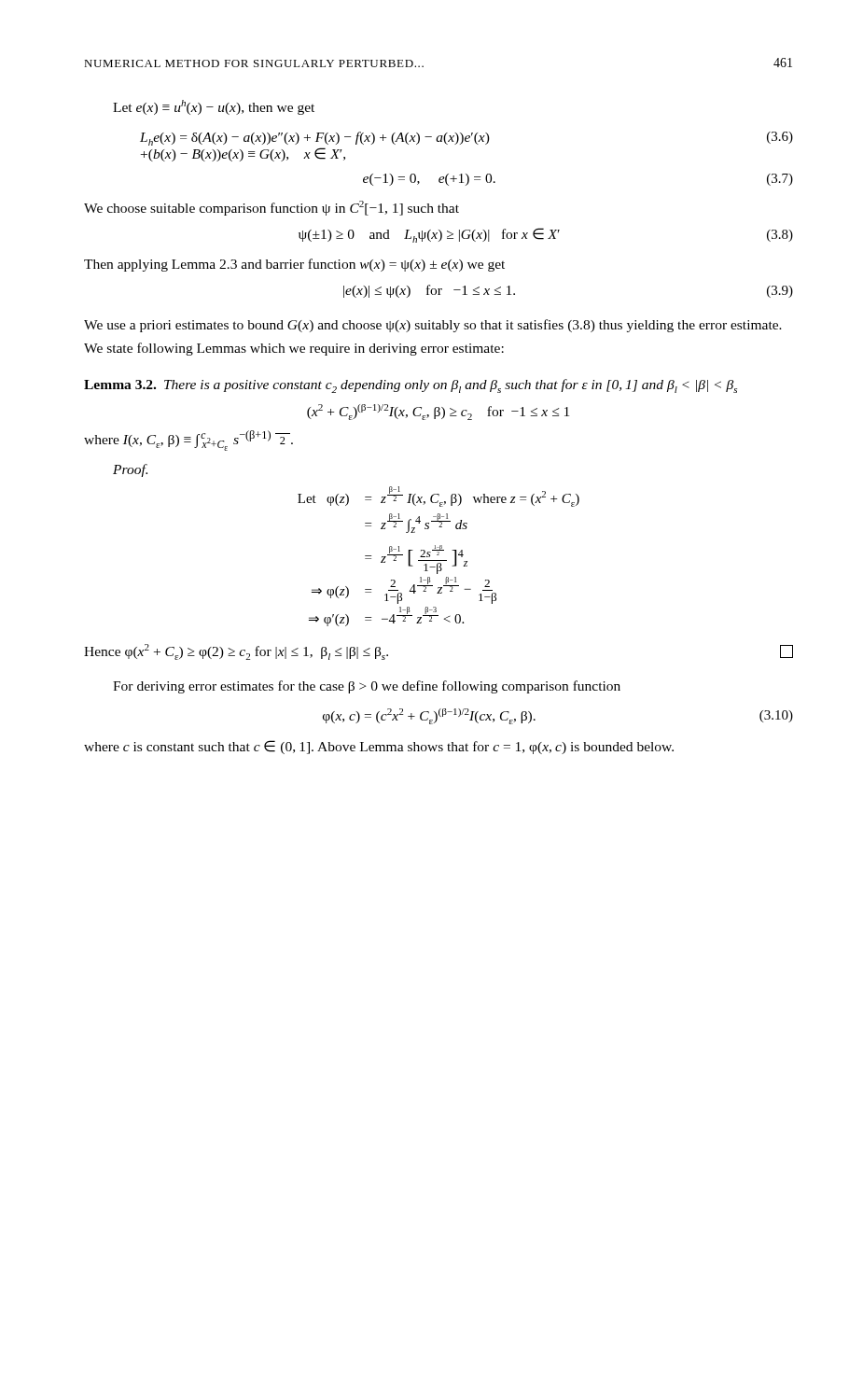
Task: Locate the text block containing "Hence φ(x2 + Cε) ≥ φ(2) ≥"
Action: click(x=231, y=653)
